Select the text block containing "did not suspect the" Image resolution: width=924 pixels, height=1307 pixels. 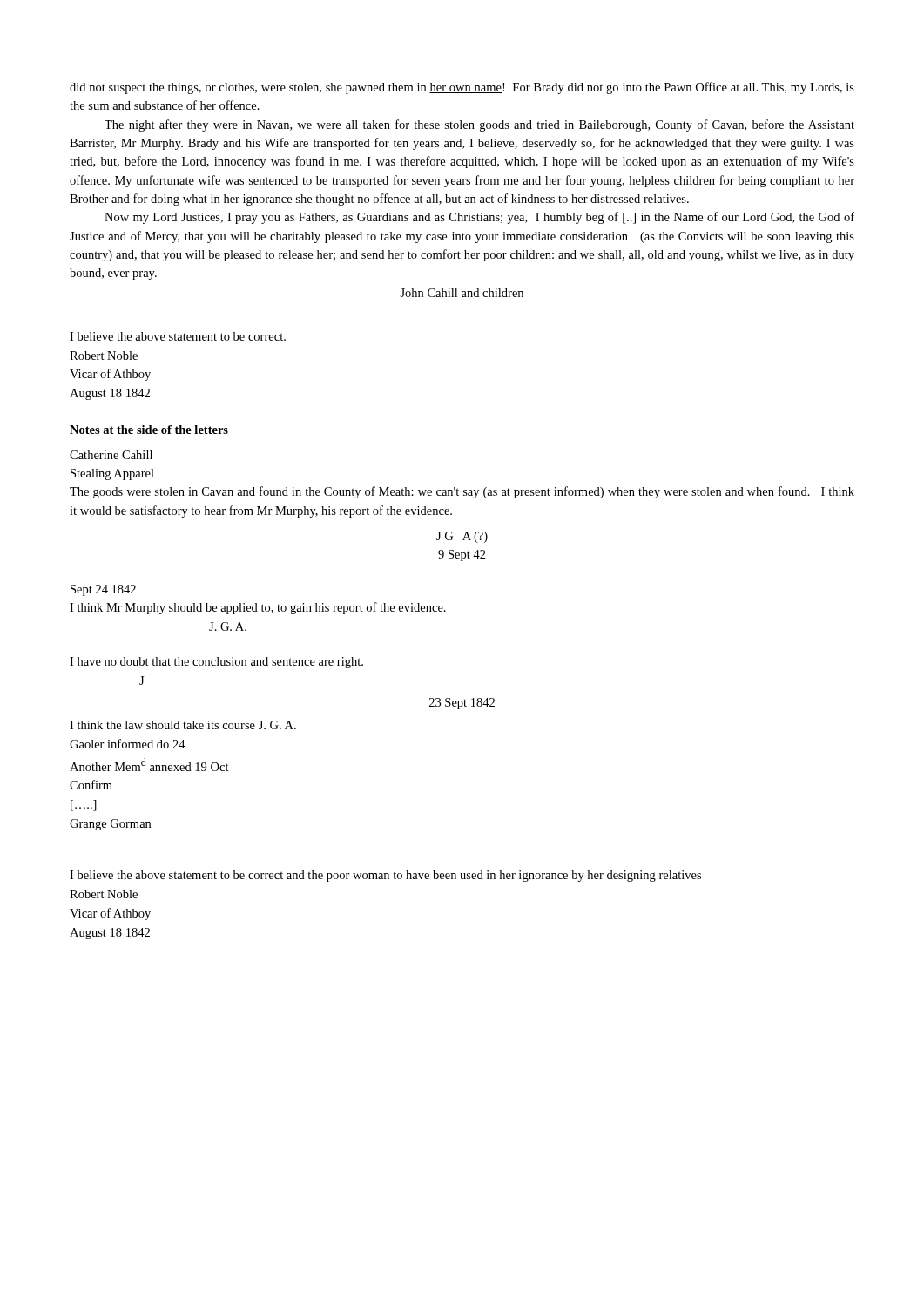[x=462, y=192]
